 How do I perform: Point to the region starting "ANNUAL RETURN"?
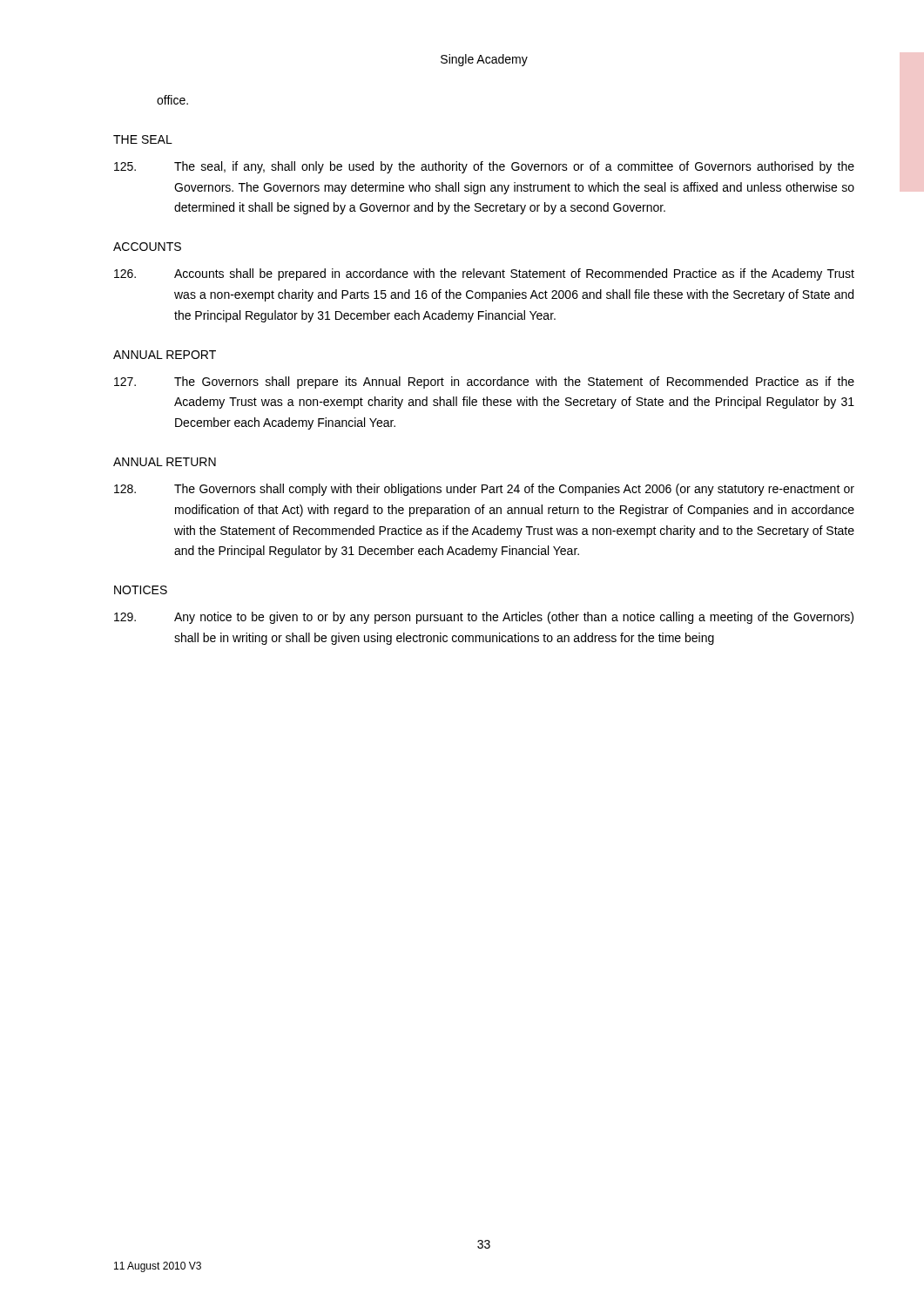(165, 462)
